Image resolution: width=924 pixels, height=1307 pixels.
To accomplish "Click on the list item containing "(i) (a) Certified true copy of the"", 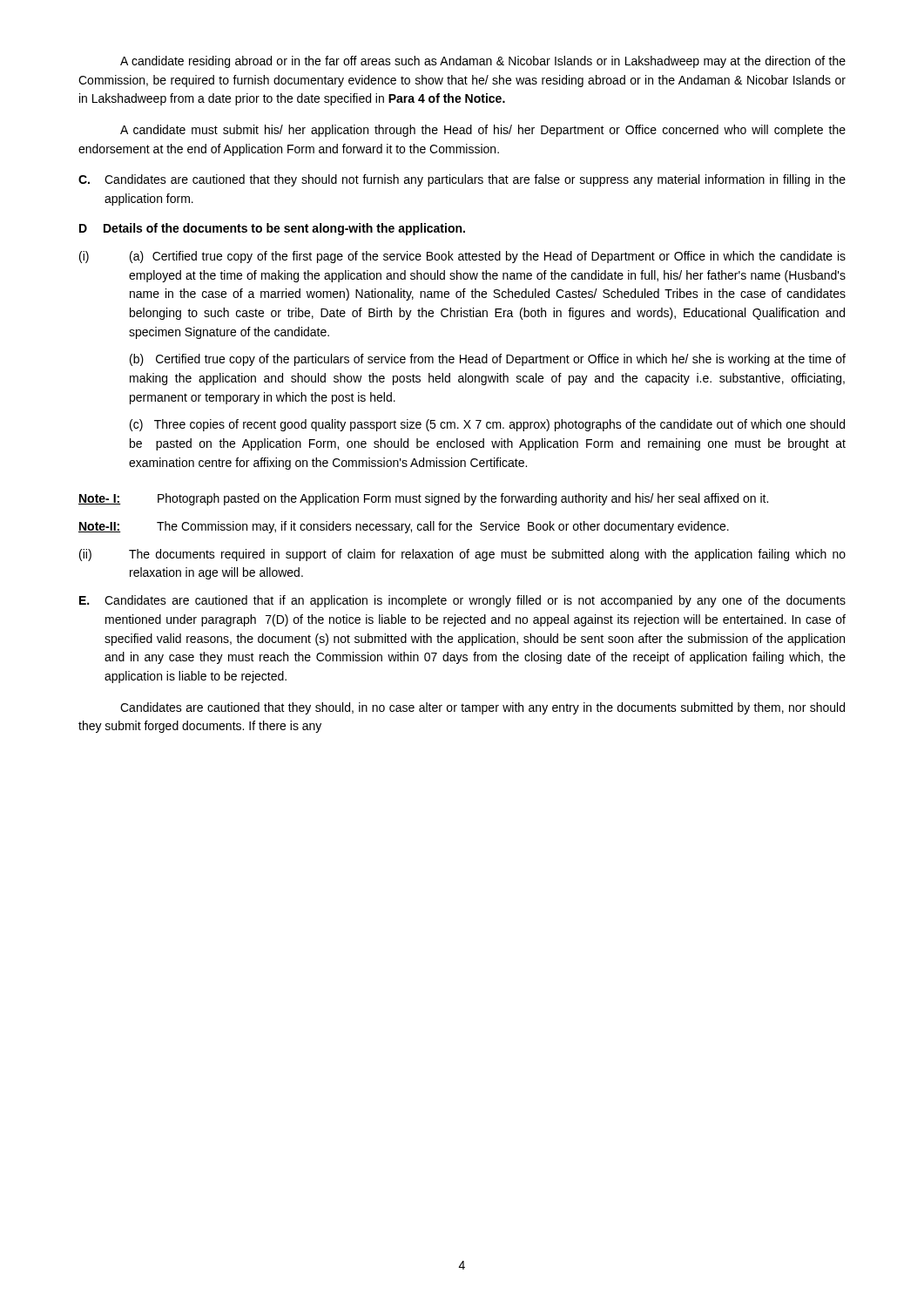I will [x=462, y=364].
